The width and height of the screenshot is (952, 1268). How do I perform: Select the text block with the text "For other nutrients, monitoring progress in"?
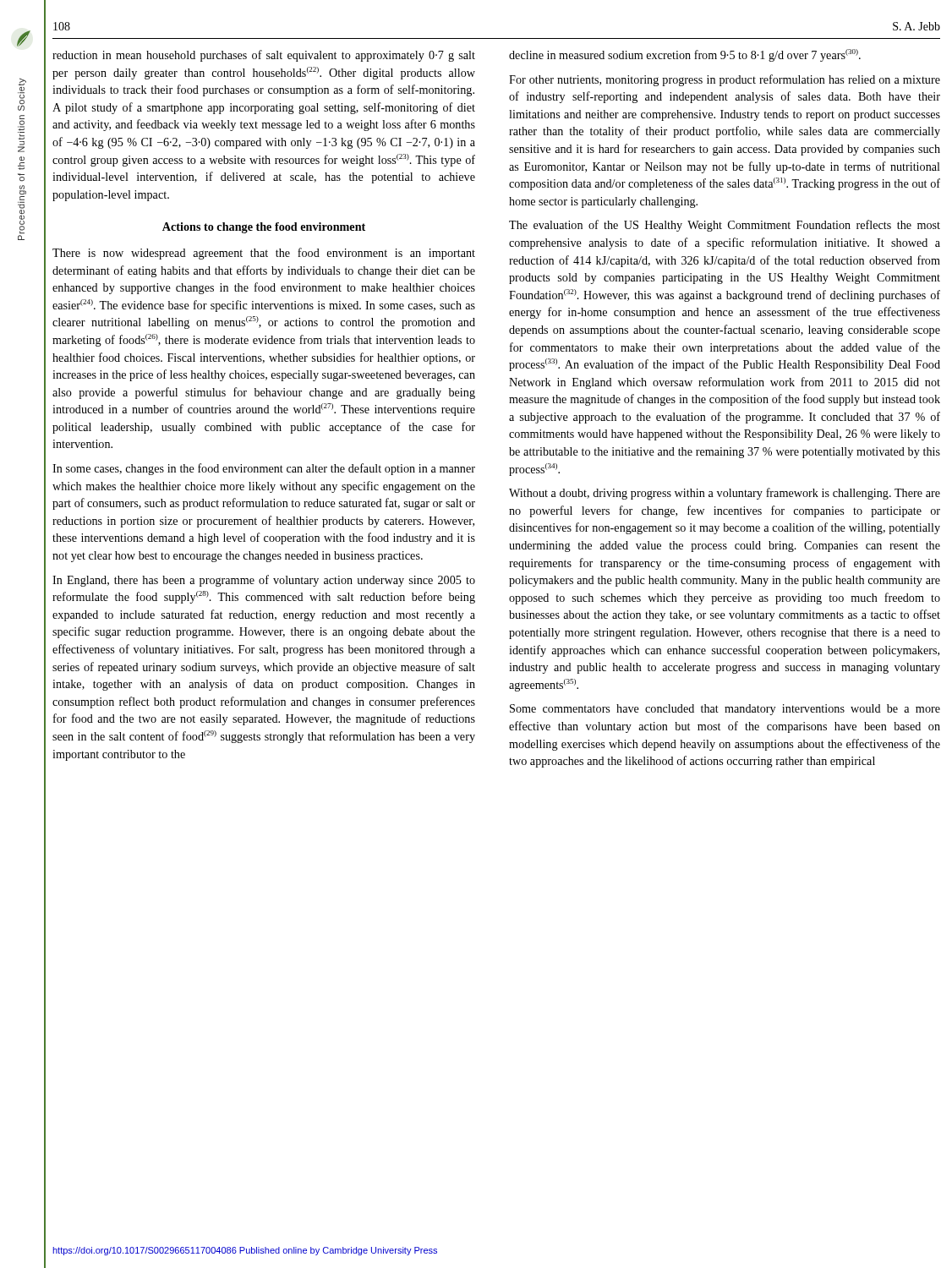point(725,140)
